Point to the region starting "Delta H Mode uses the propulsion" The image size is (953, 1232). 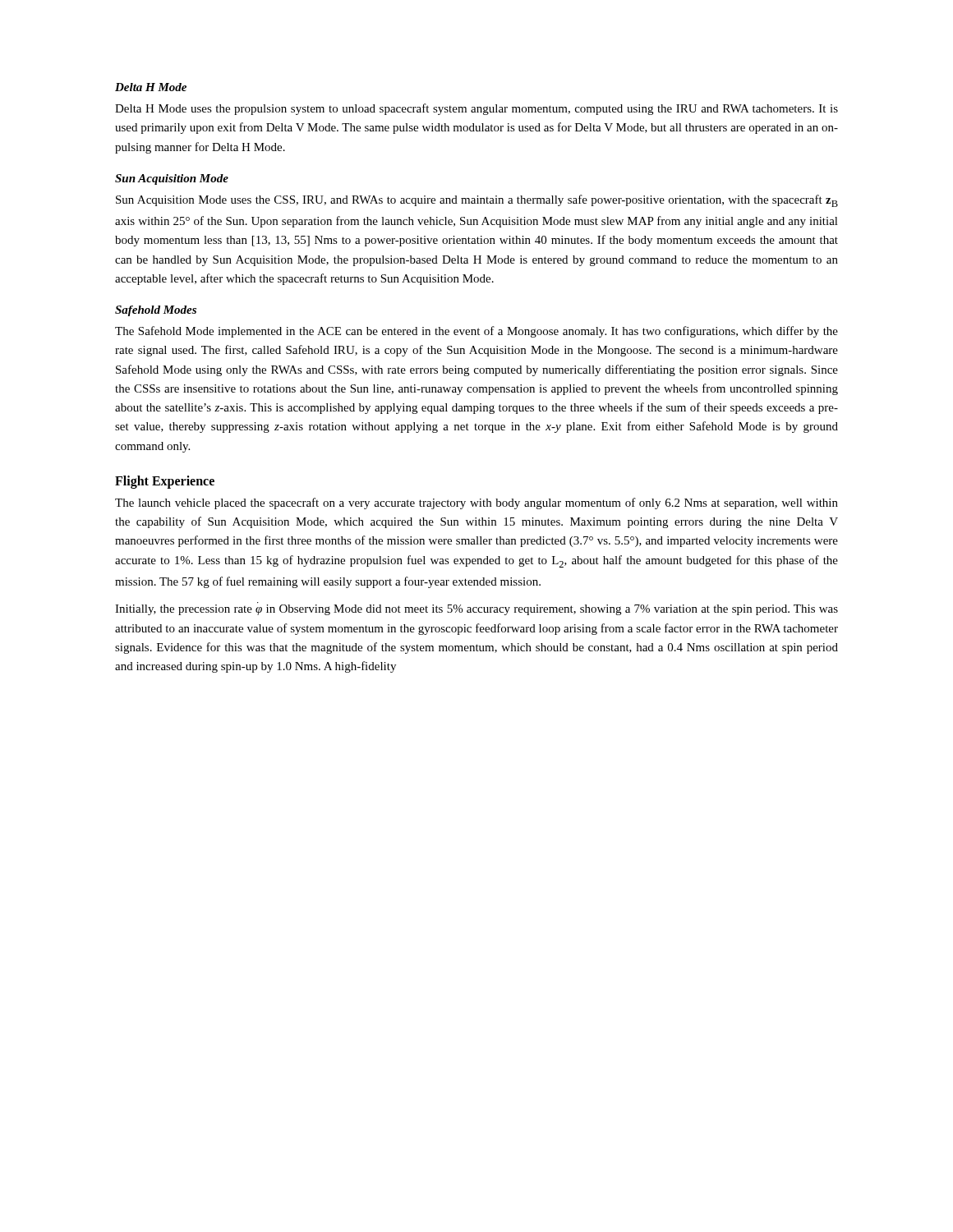point(476,128)
